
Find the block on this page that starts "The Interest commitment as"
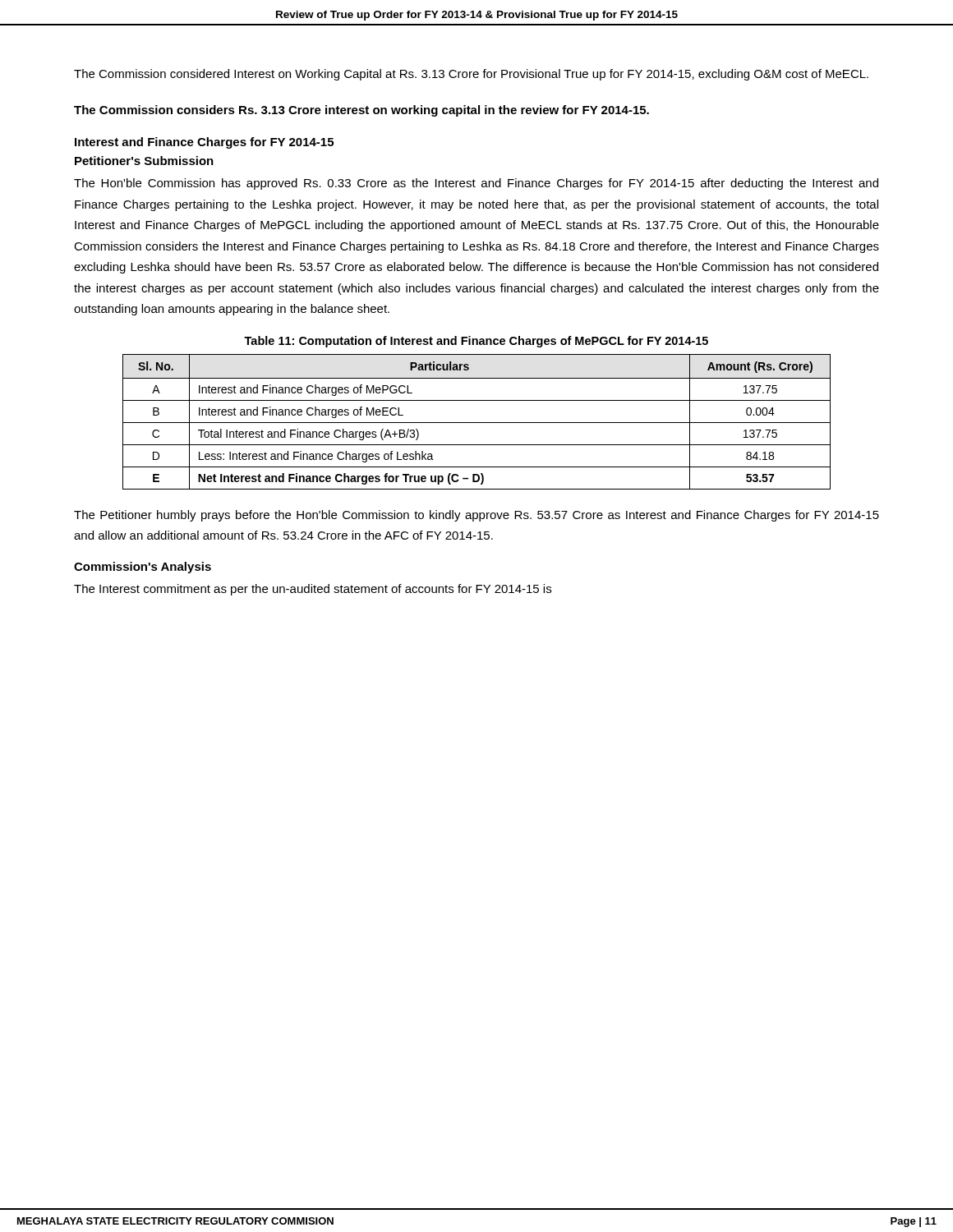pyautogui.click(x=313, y=588)
